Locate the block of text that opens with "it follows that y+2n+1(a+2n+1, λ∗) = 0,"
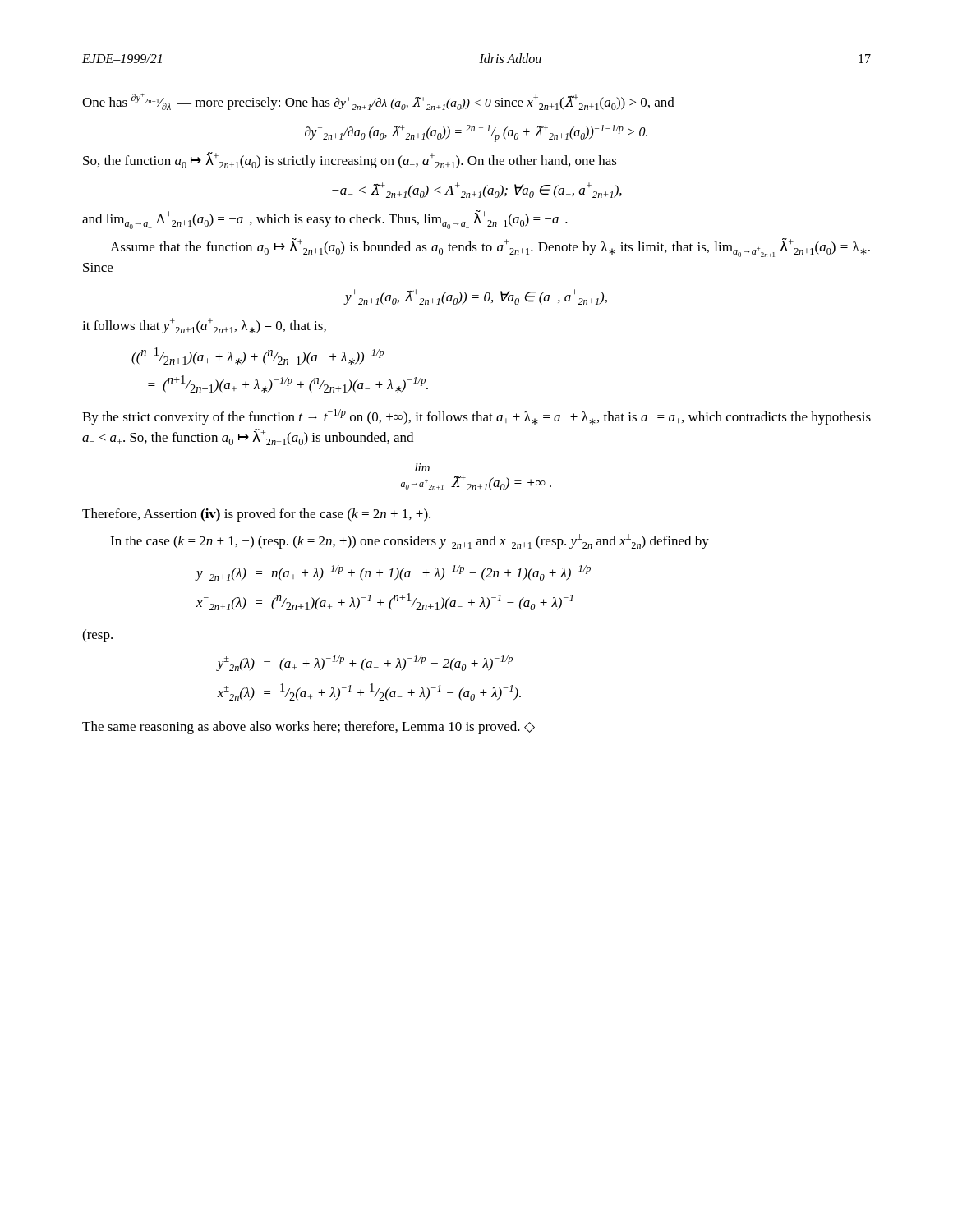 point(204,326)
